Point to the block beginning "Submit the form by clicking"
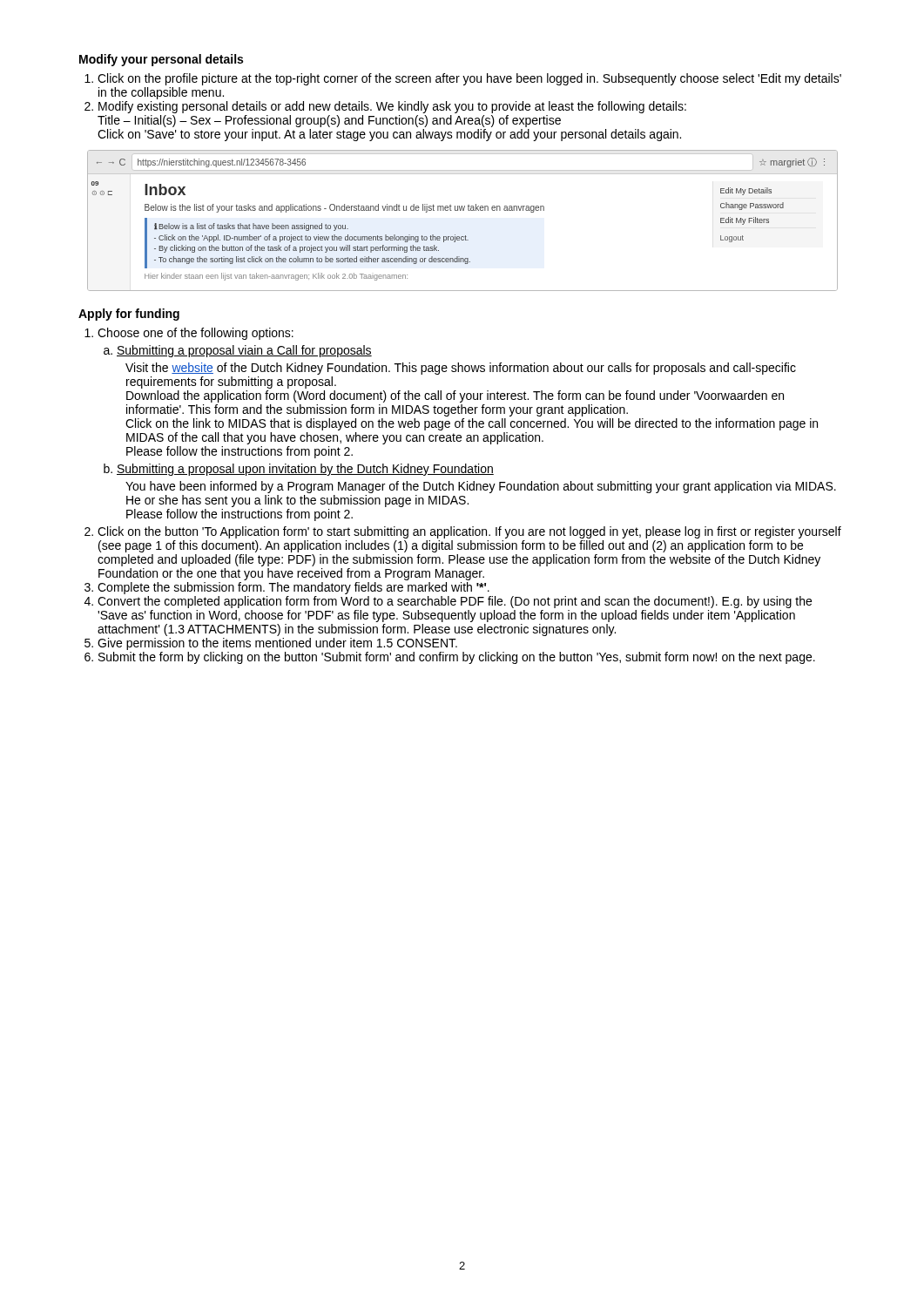The width and height of the screenshot is (924, 1307). tap(472, 657)
